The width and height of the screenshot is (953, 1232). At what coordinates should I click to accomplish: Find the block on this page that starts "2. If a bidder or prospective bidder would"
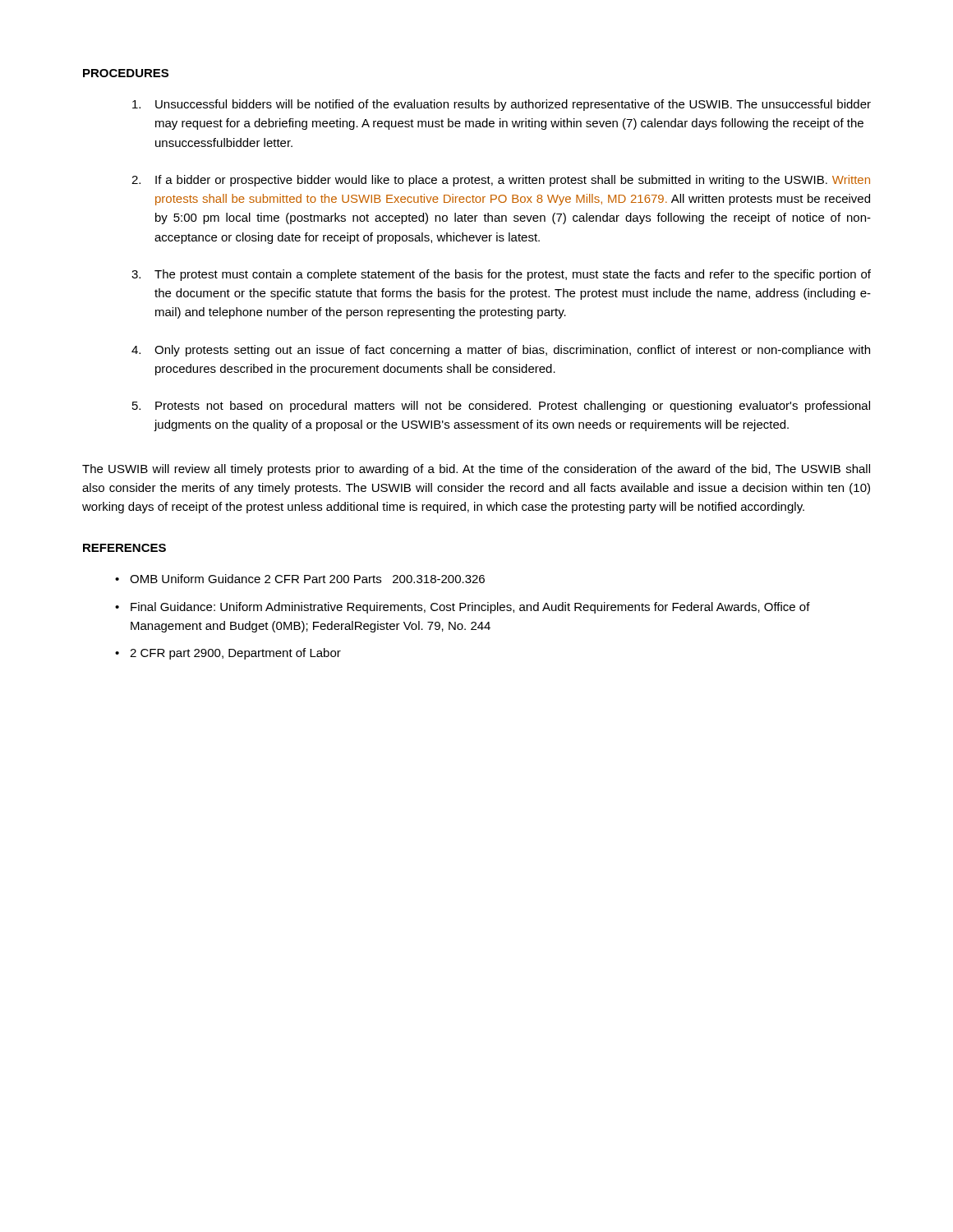501,208
